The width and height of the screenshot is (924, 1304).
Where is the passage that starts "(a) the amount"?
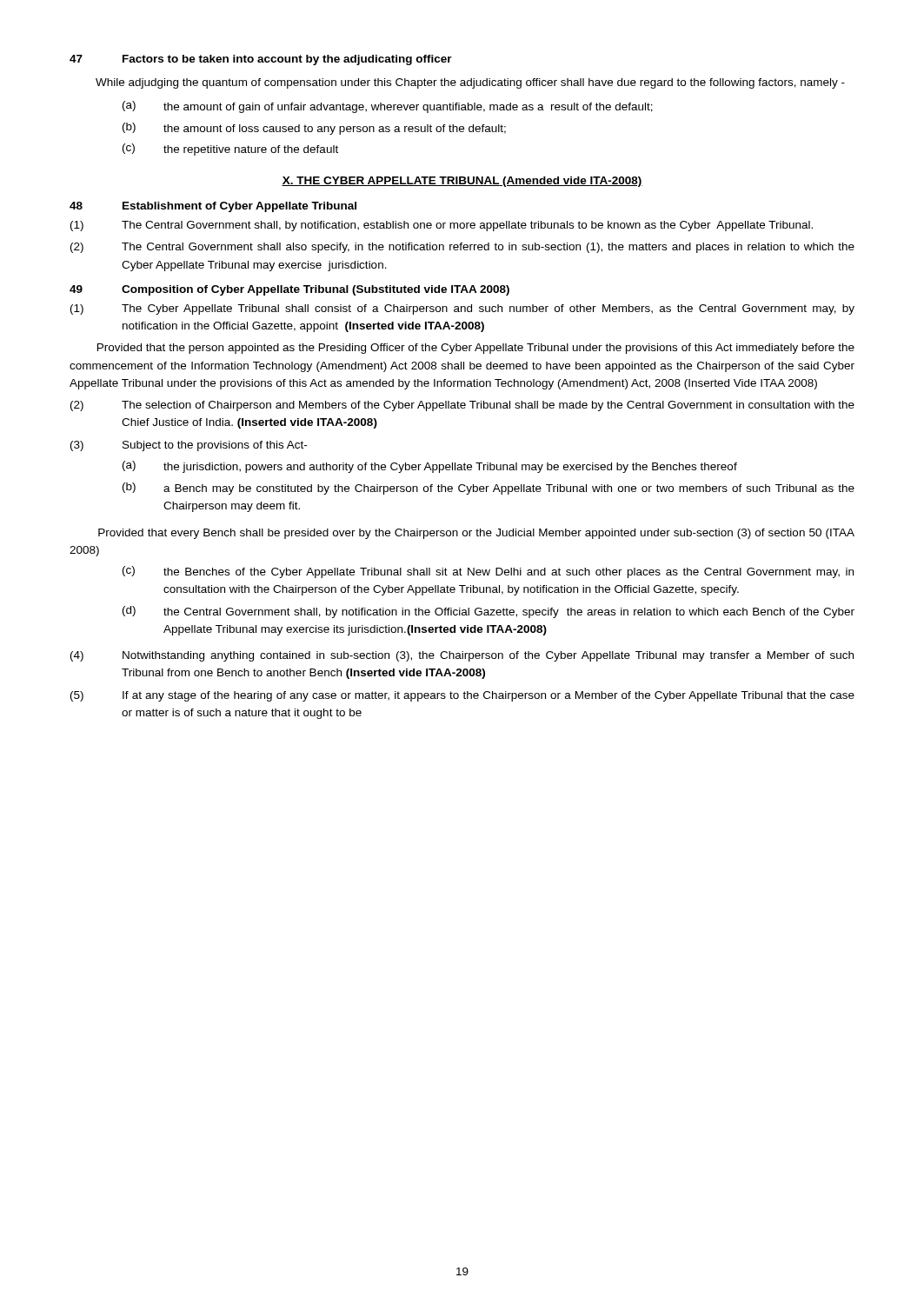click(488, 107)
